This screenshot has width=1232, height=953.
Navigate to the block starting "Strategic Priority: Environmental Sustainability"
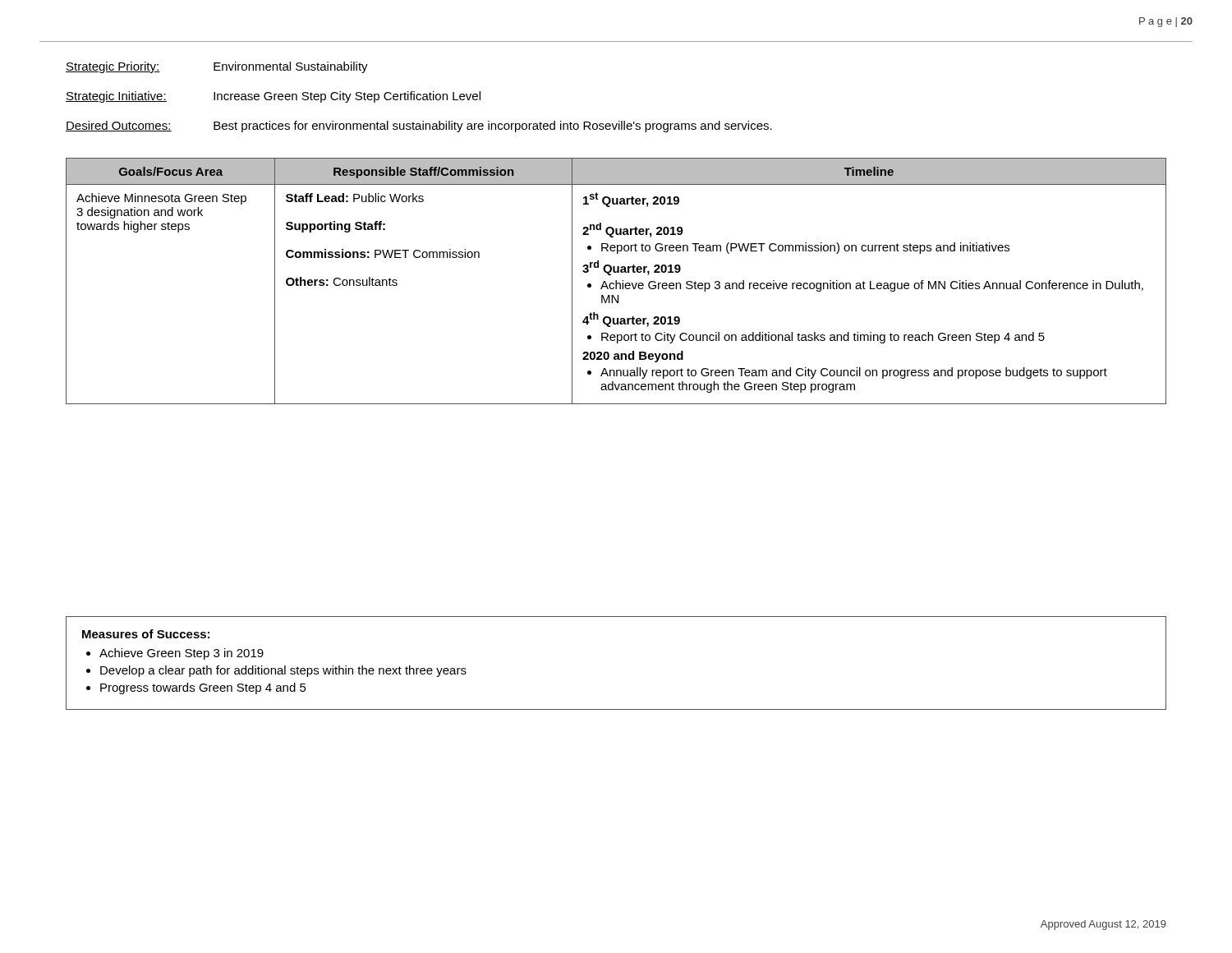click(x=217, y=66)
